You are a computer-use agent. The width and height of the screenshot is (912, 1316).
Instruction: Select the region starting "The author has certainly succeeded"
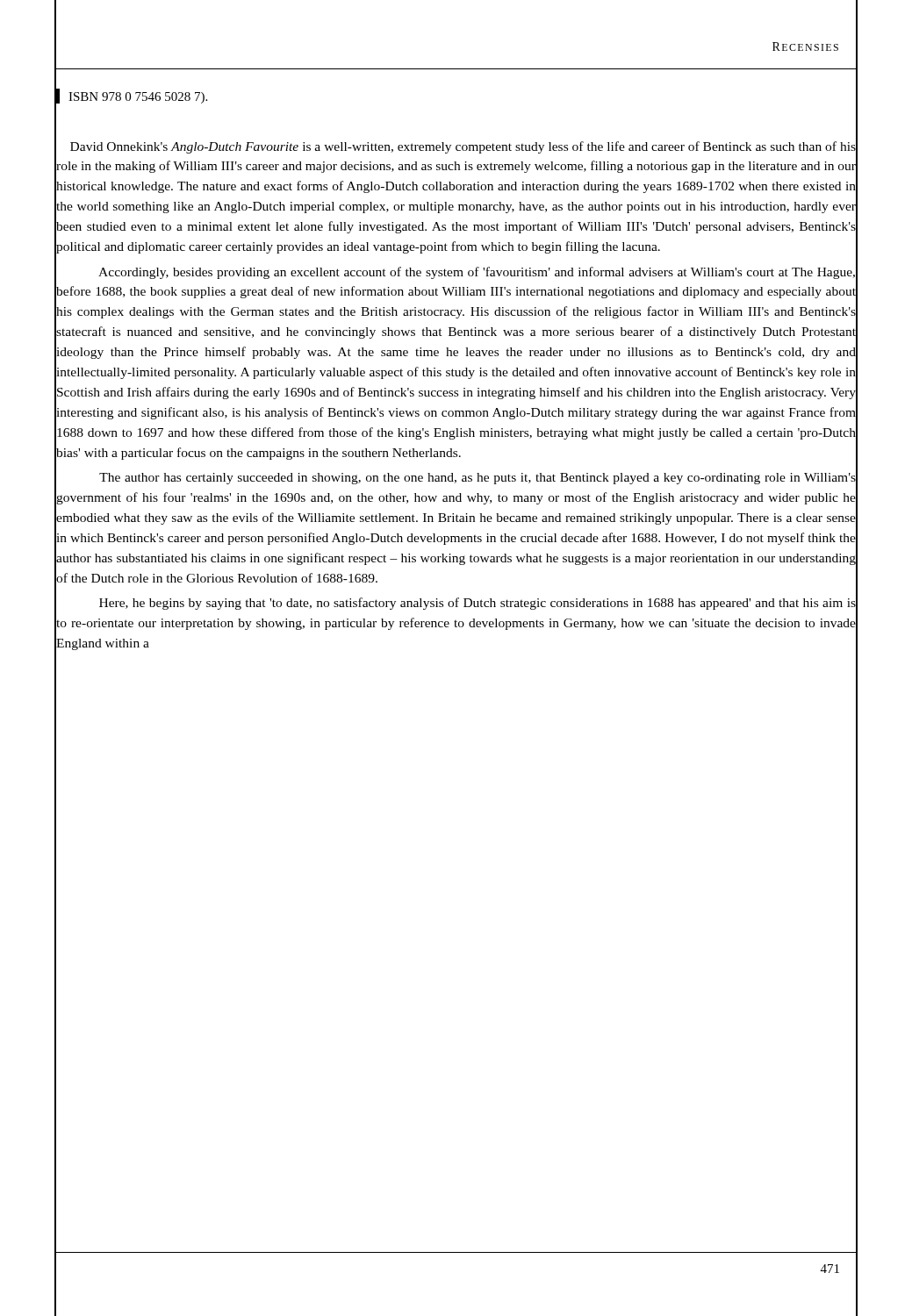click(456, 527)
